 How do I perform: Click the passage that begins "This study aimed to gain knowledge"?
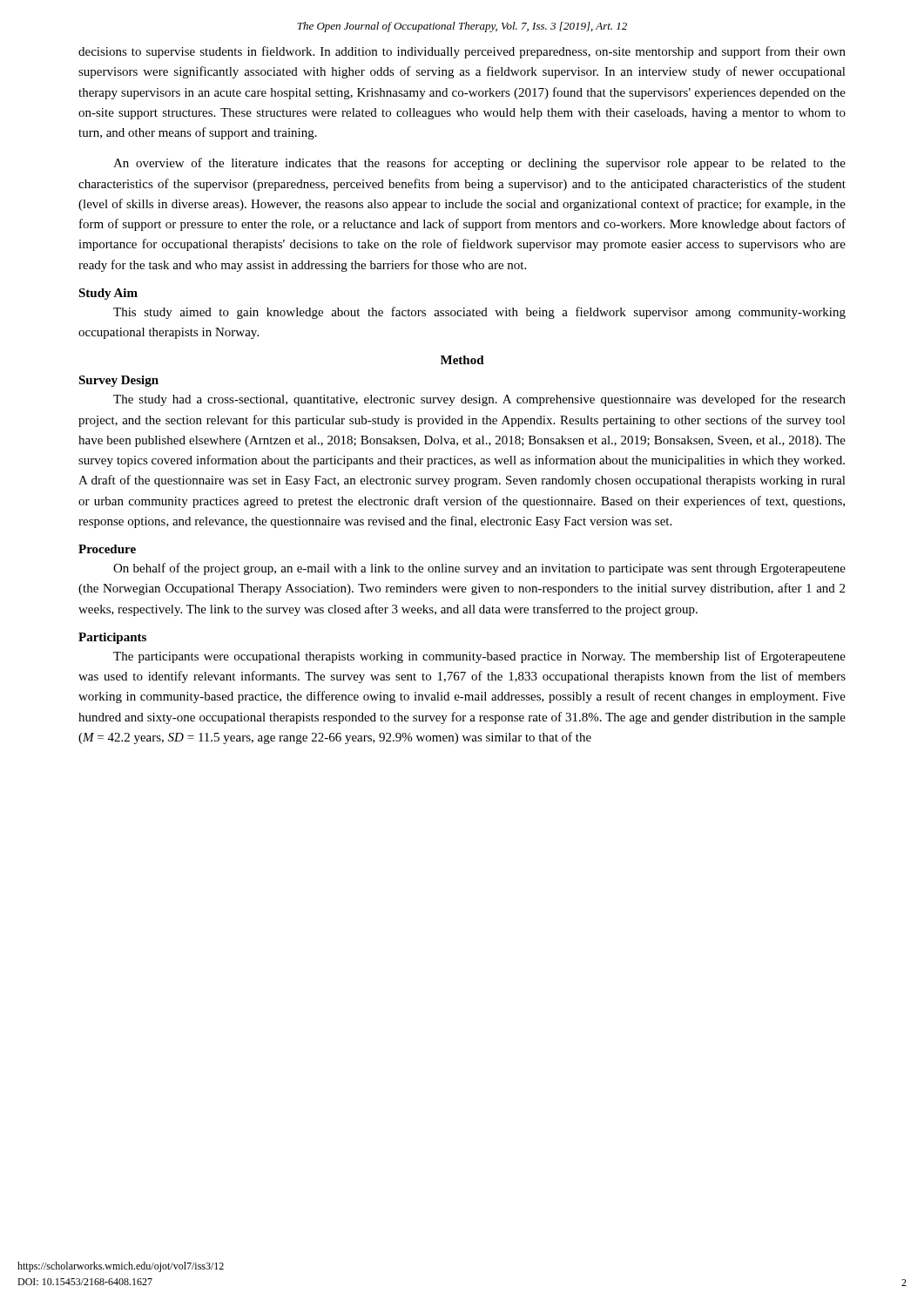point(462,322)
